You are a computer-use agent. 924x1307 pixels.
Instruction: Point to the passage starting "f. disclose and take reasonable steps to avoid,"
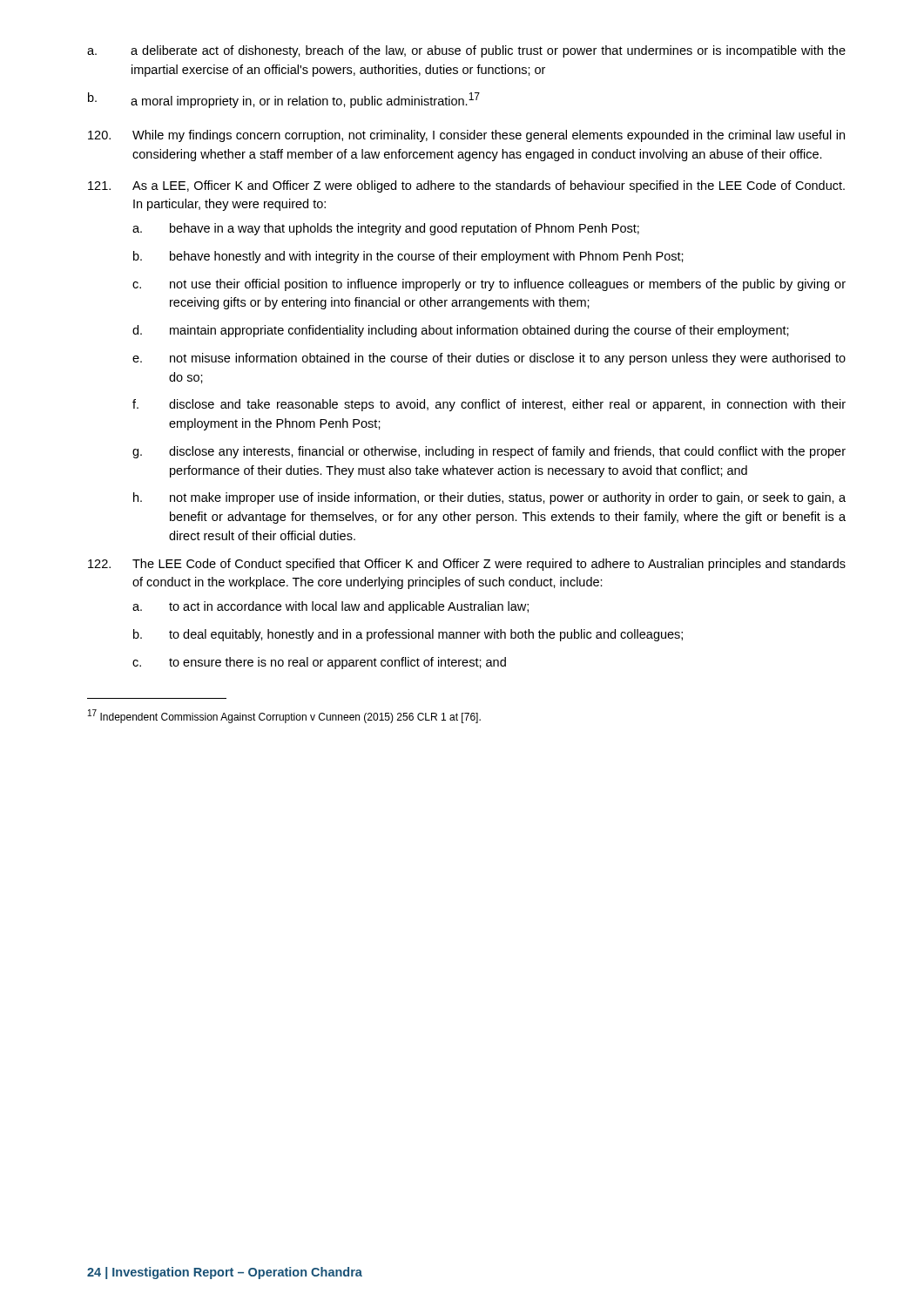[x=489, y=415]
